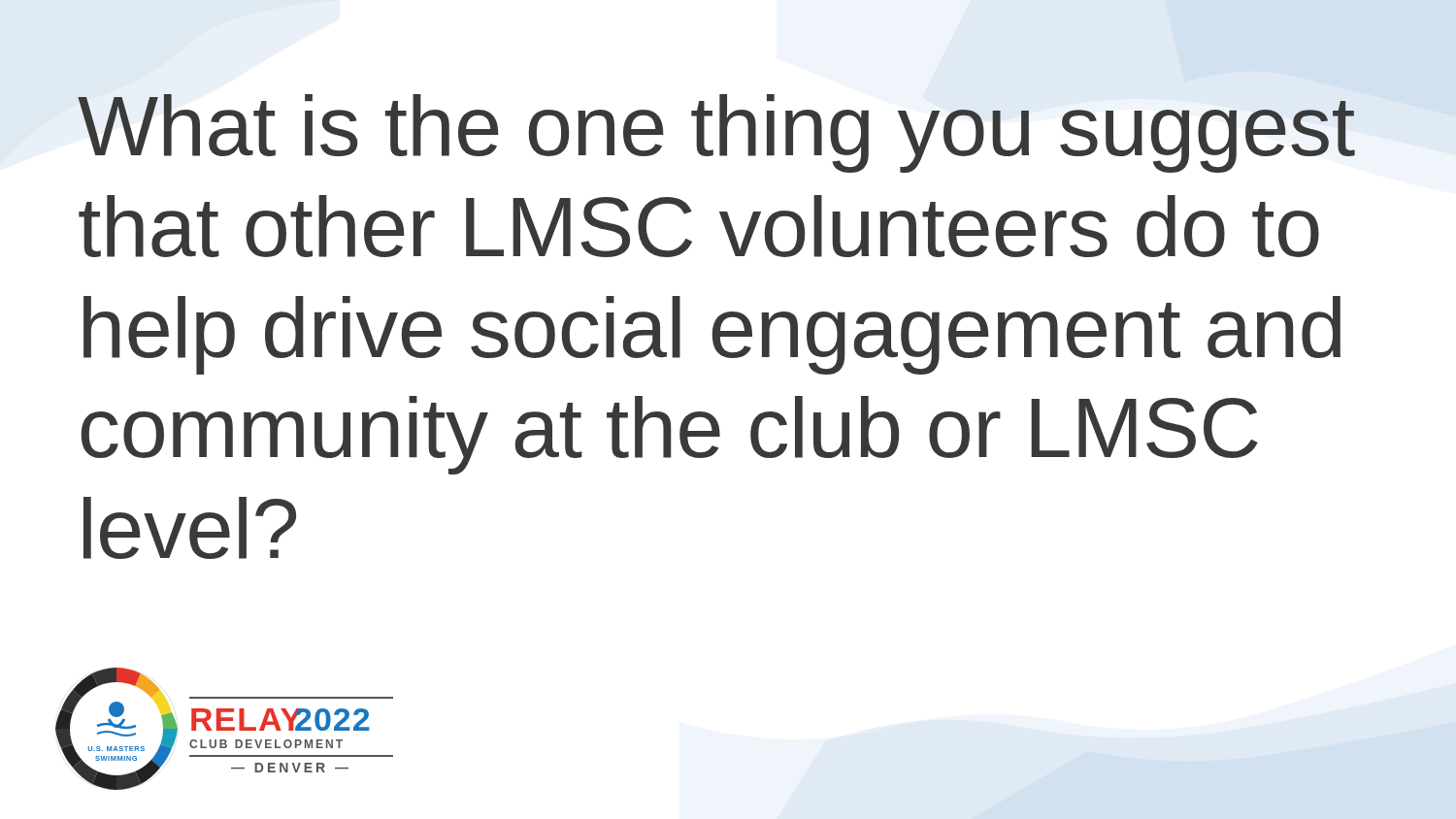Image resolution: width=1456 pixels, height=819 pixels.
Task: Locate the title that opens with "What is the one"
Action: click(716, 327)
